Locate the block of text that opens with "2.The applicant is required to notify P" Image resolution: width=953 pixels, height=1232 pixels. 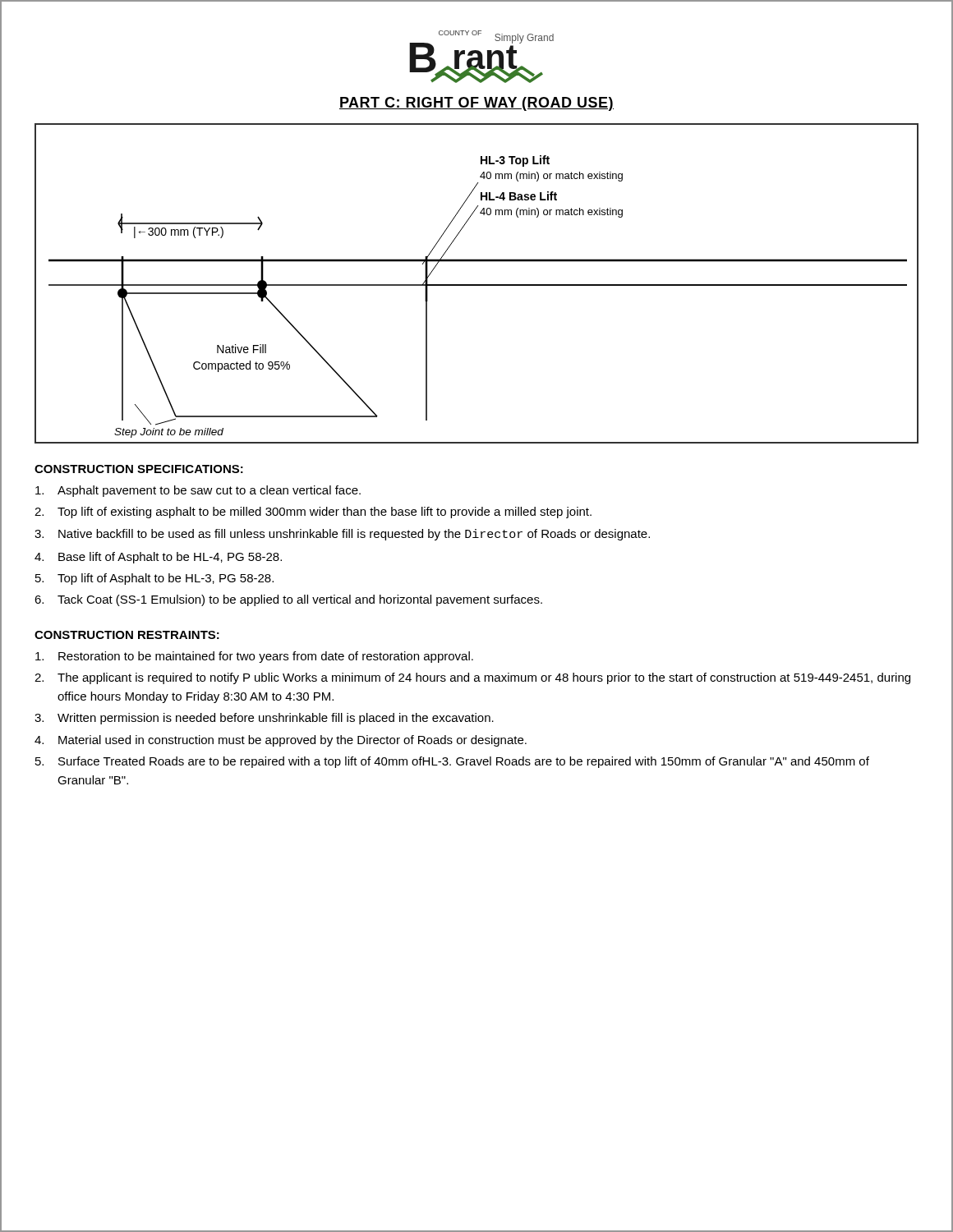tap(476, 687)
